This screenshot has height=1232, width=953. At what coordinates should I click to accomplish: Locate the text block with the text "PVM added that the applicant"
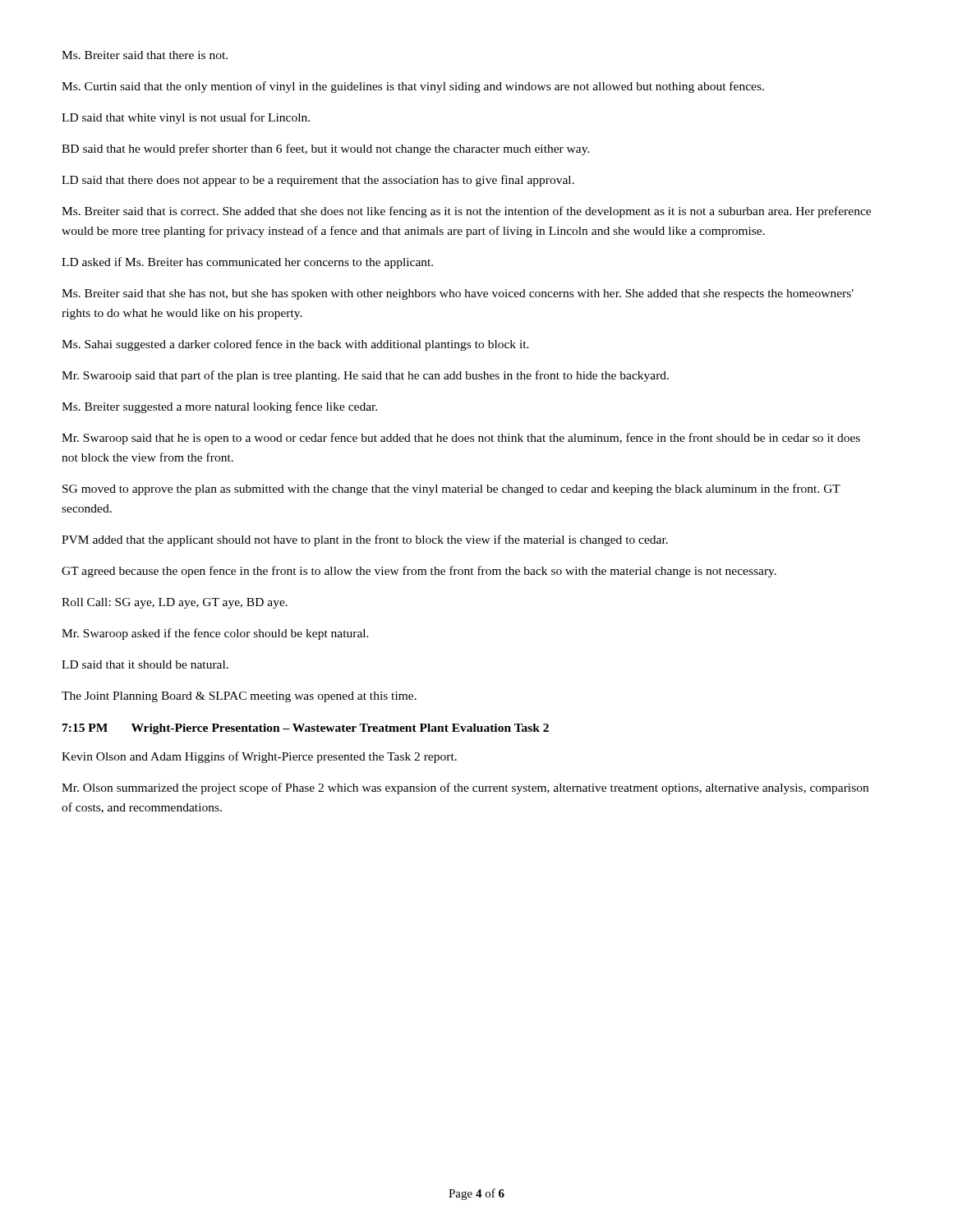pos(365,539)
